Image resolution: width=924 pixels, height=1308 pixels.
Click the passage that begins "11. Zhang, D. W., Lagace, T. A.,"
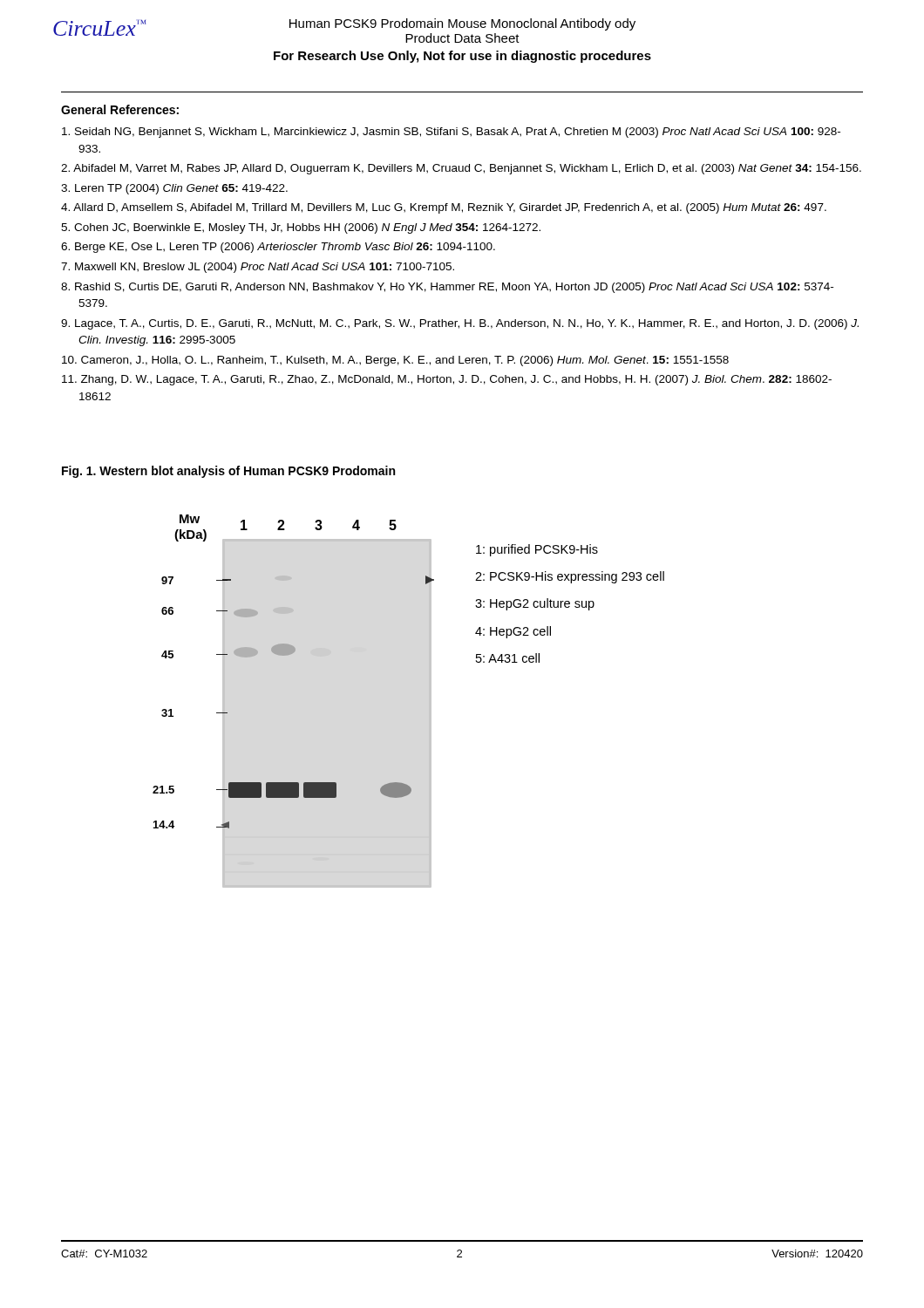point(446,388)
